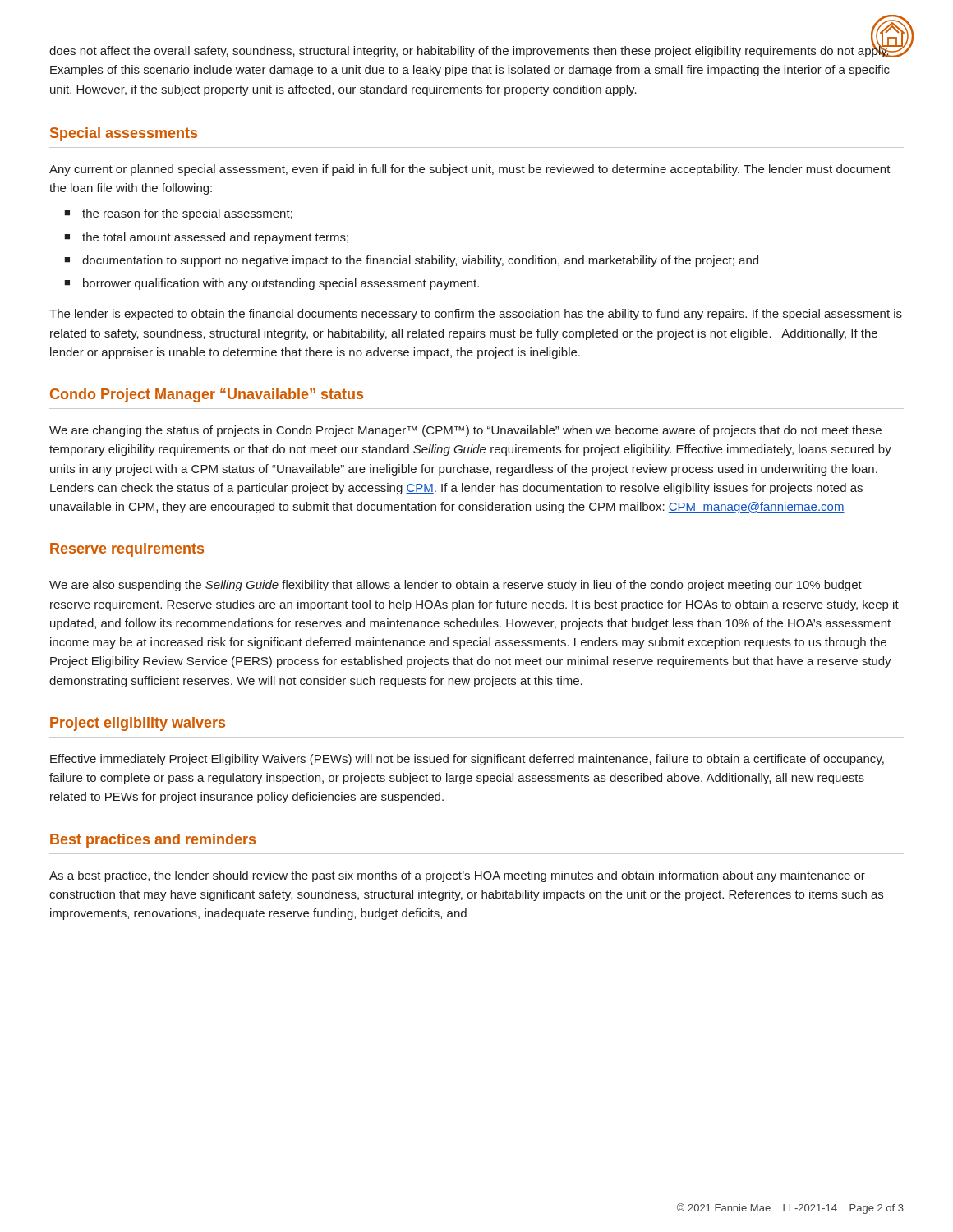The width and height of the screenshot is (953, 1232).
Task: Locate the section header that says "Reserve requirements"
Action: [127, 549]
